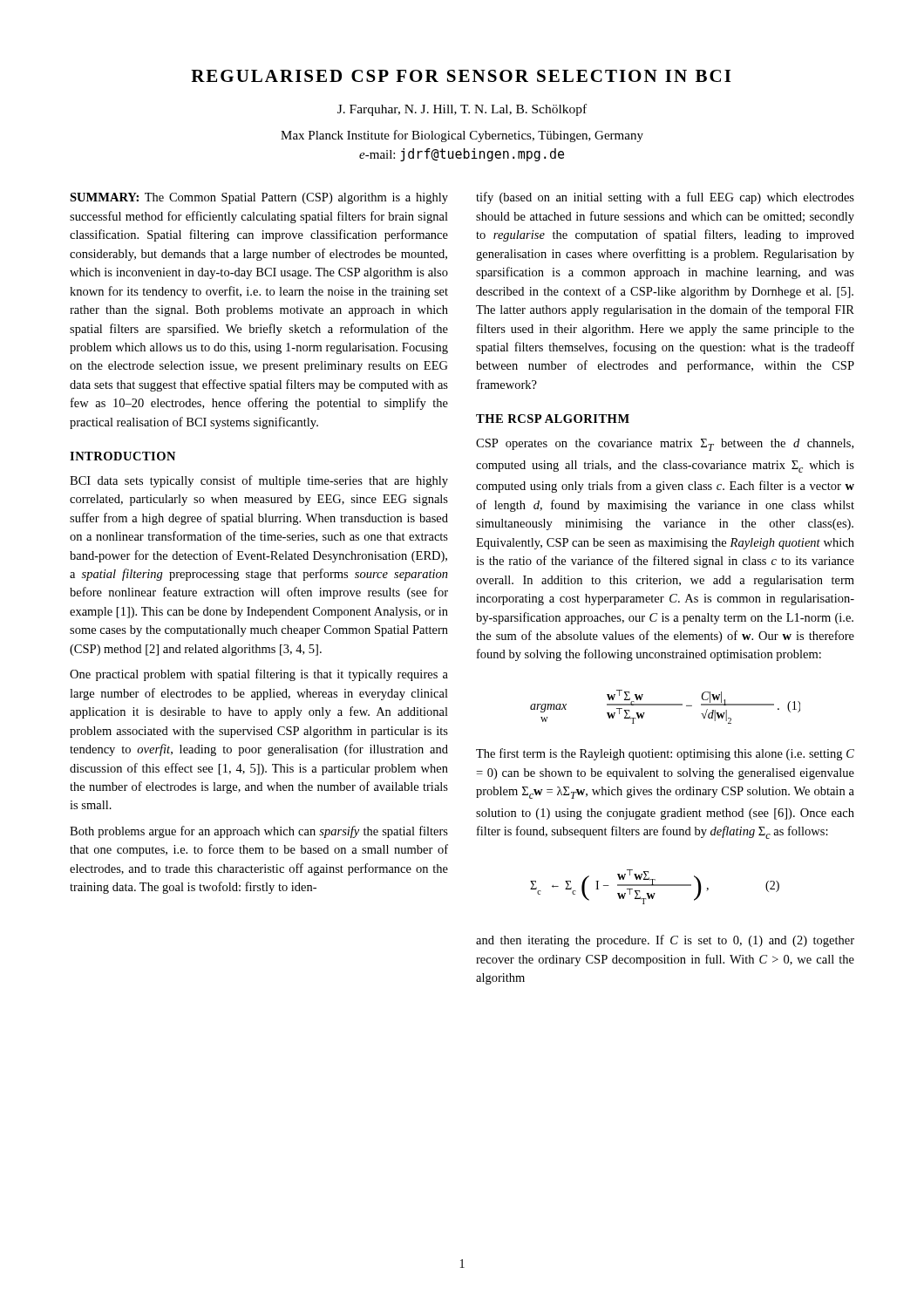Locate the title

click(x=462, y=76)
